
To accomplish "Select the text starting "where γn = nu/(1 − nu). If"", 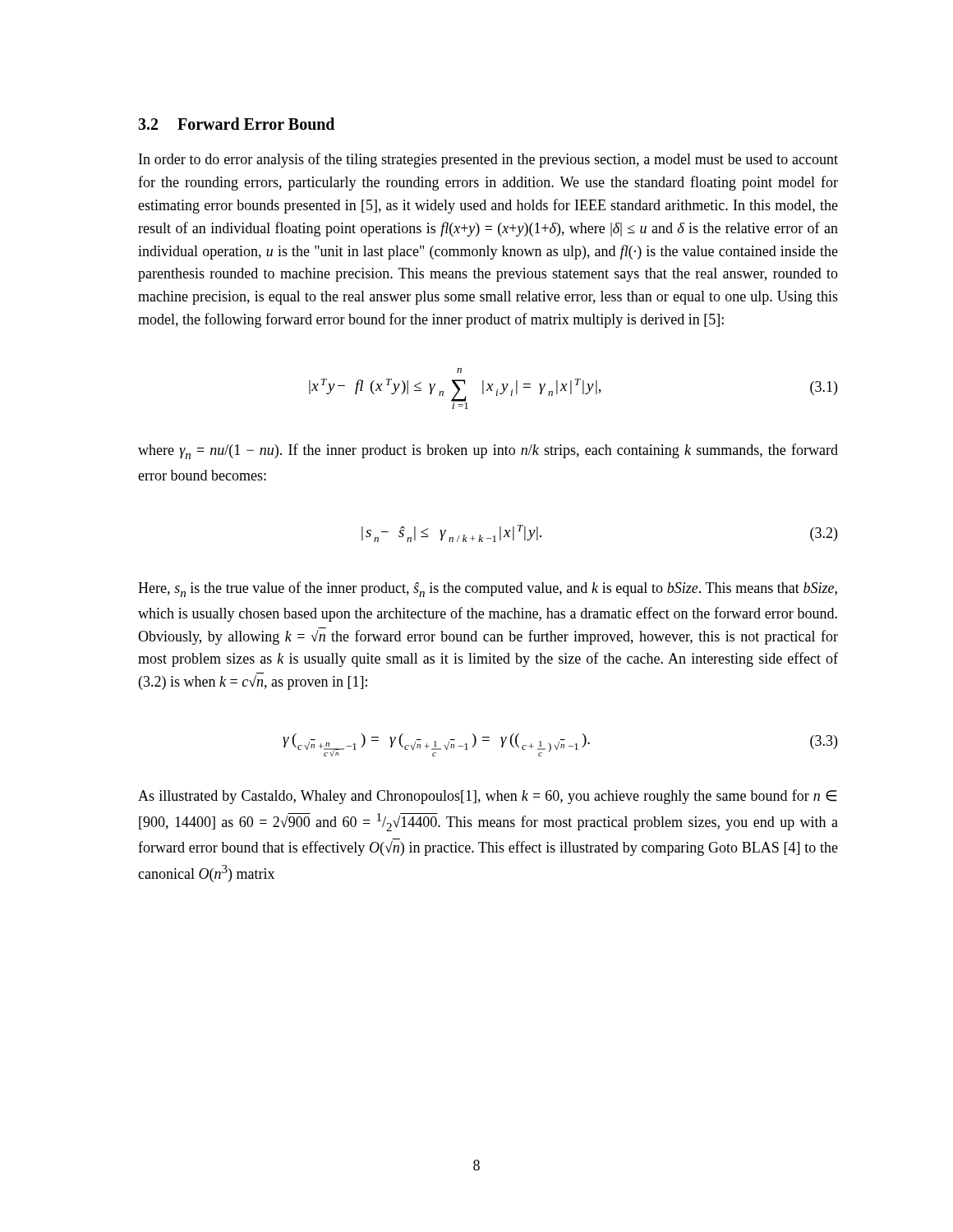I will 488,463.
